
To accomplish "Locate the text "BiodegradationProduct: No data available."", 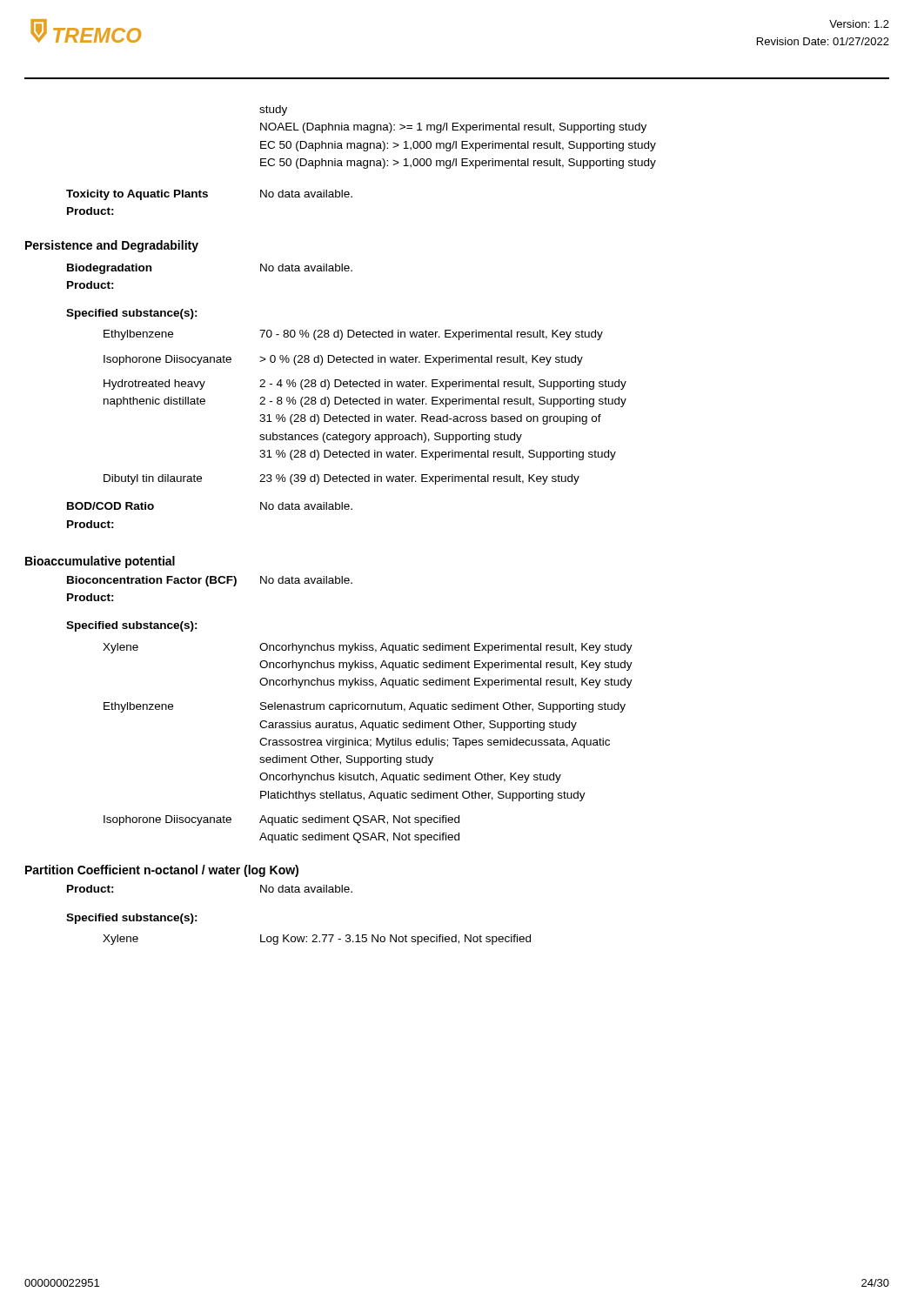I will pyautogui.click(x=114, y=268).
